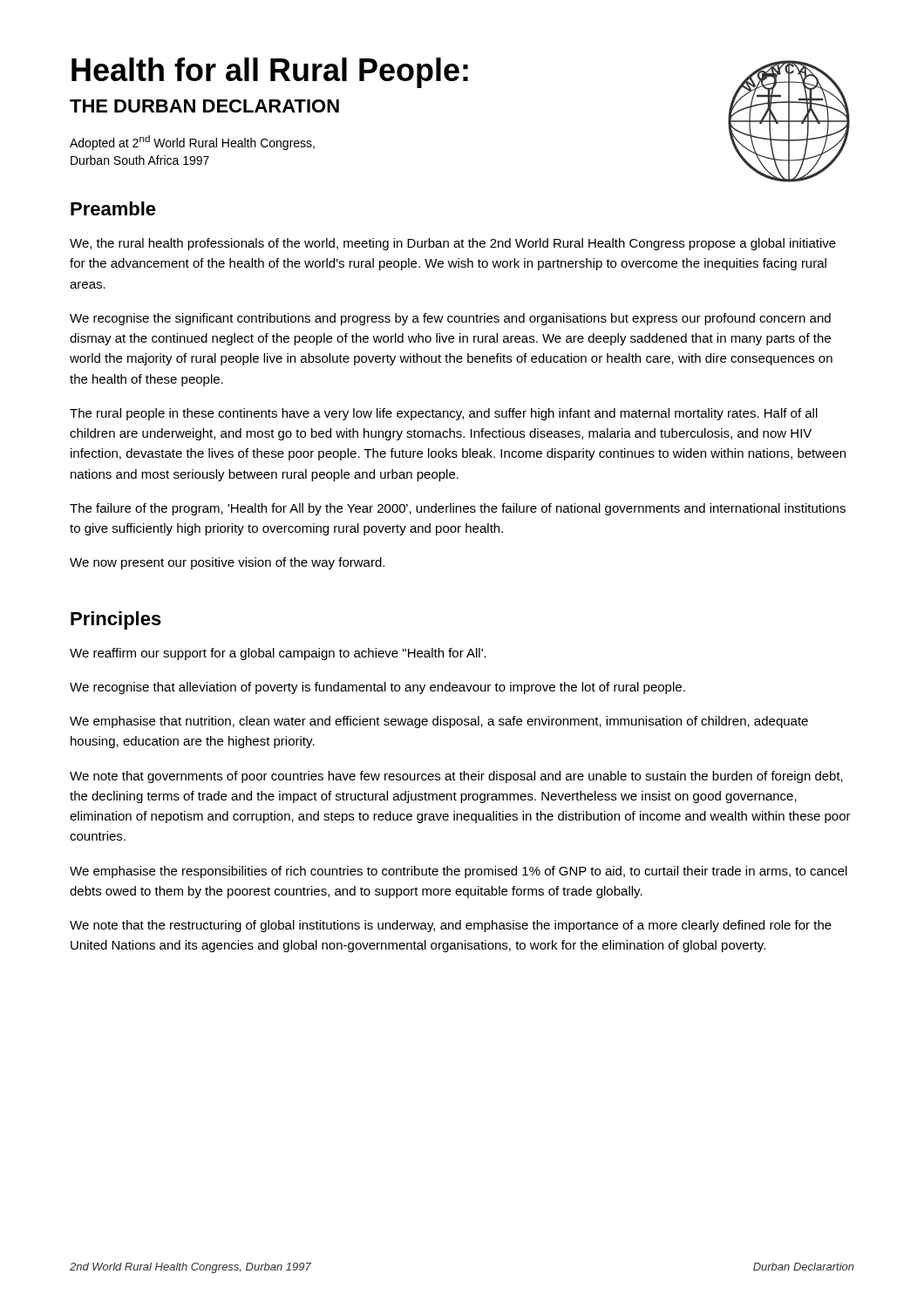Viewport: 924px width, 1308px height.
Task: Select the text block with the text "We now present our"
Action: (228, 562)
